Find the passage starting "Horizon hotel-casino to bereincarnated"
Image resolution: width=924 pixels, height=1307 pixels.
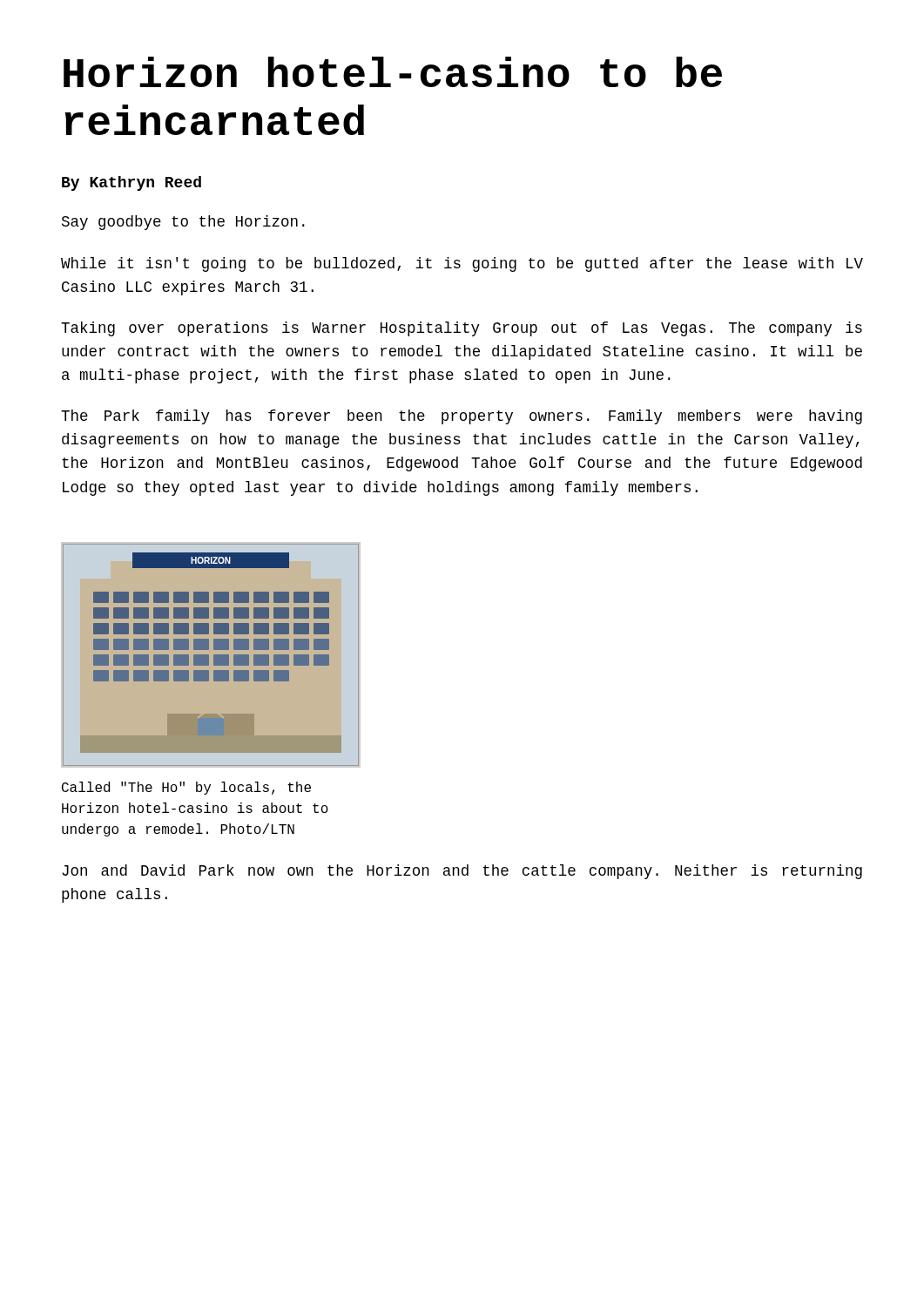pyautogui.click(x=393, y=100)
